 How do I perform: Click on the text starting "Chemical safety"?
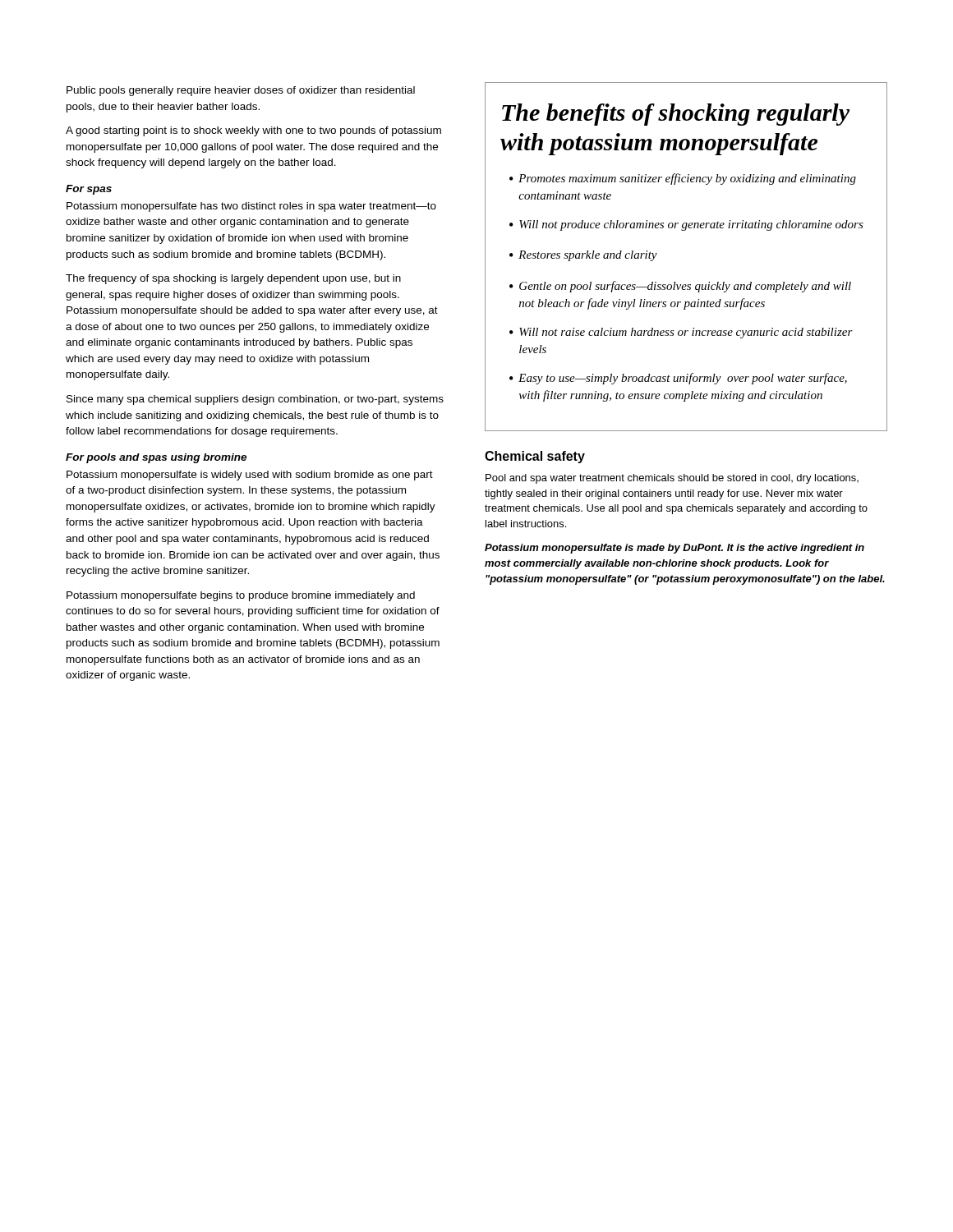535,456
